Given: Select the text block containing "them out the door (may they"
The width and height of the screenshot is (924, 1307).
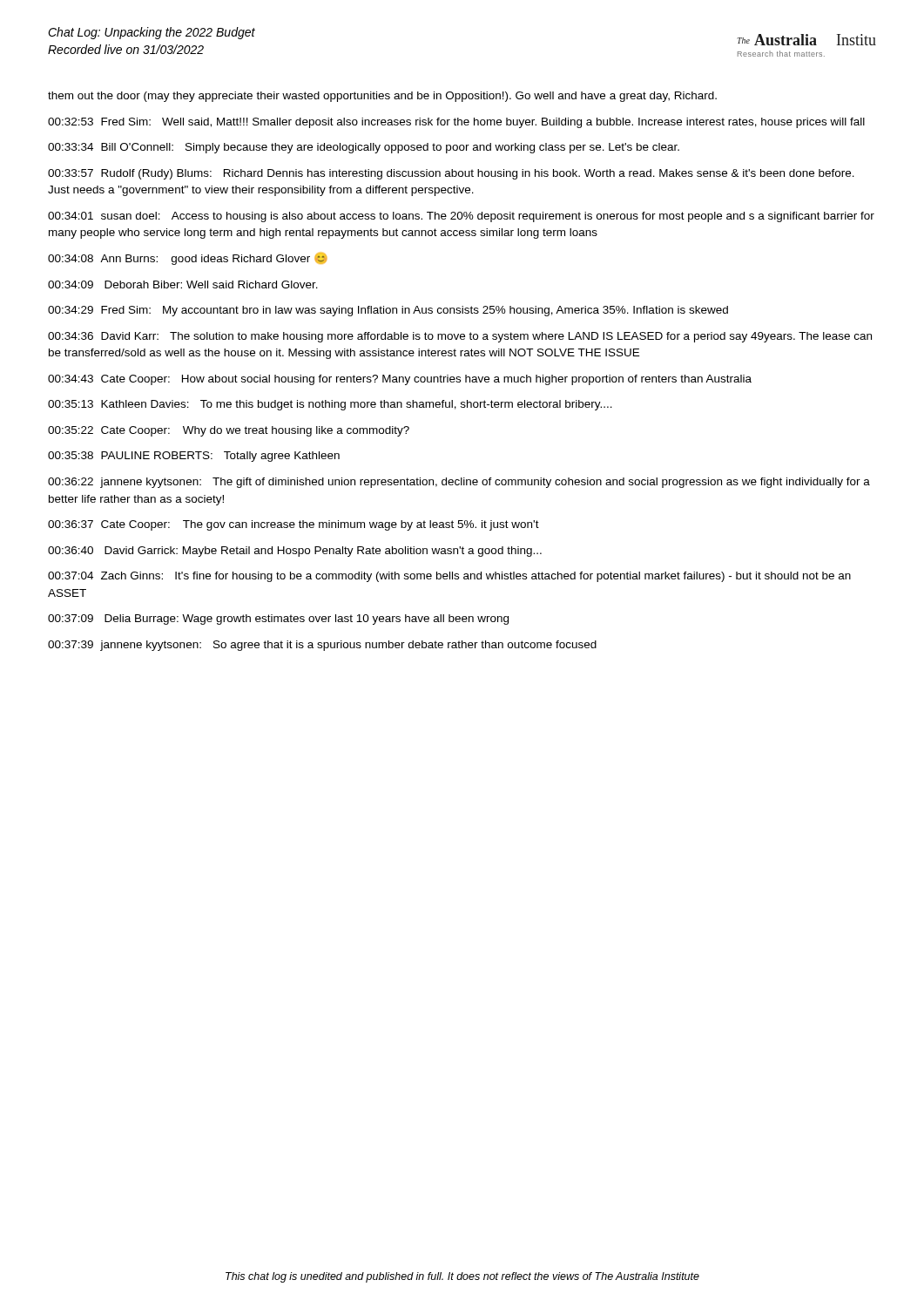Looking at the screenshot, I should 383,95.
